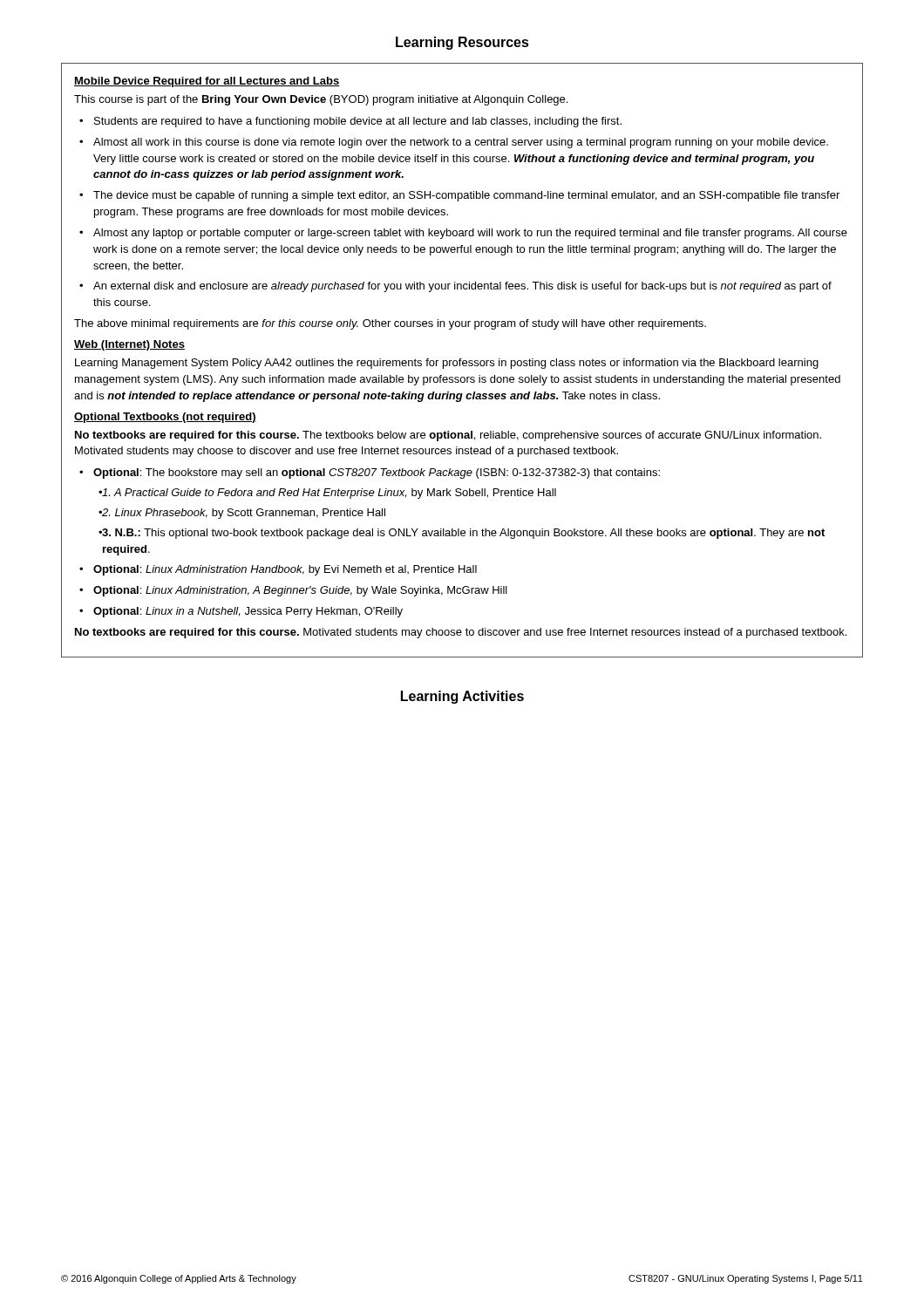This screenshot has width=924, height=1308.
Task: Point to the block beginning "Optional: Linux in a Nutshell,"
Action: [x=248, y=611]
